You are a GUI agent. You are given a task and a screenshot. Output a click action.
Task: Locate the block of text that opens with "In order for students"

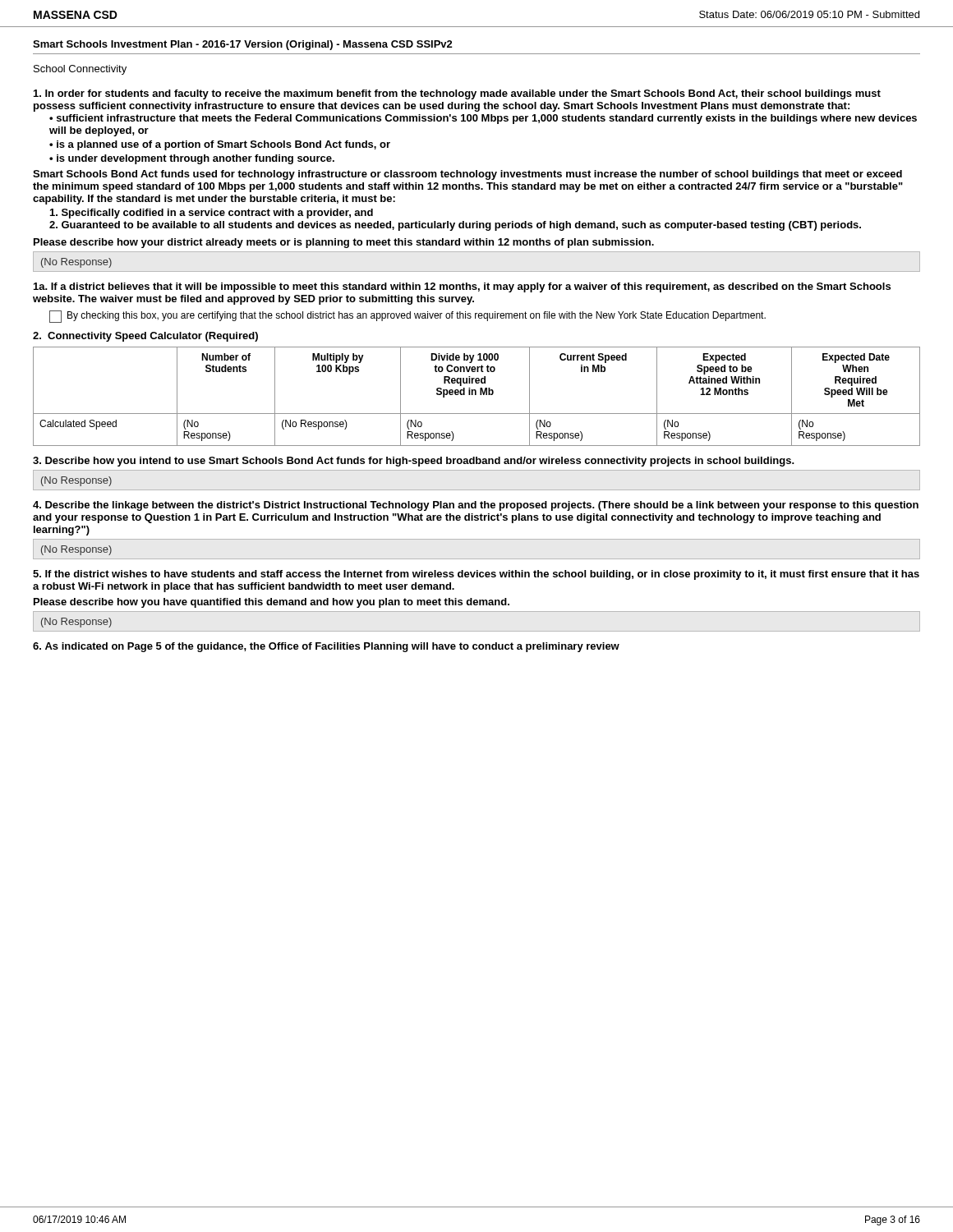coord(476,180)
